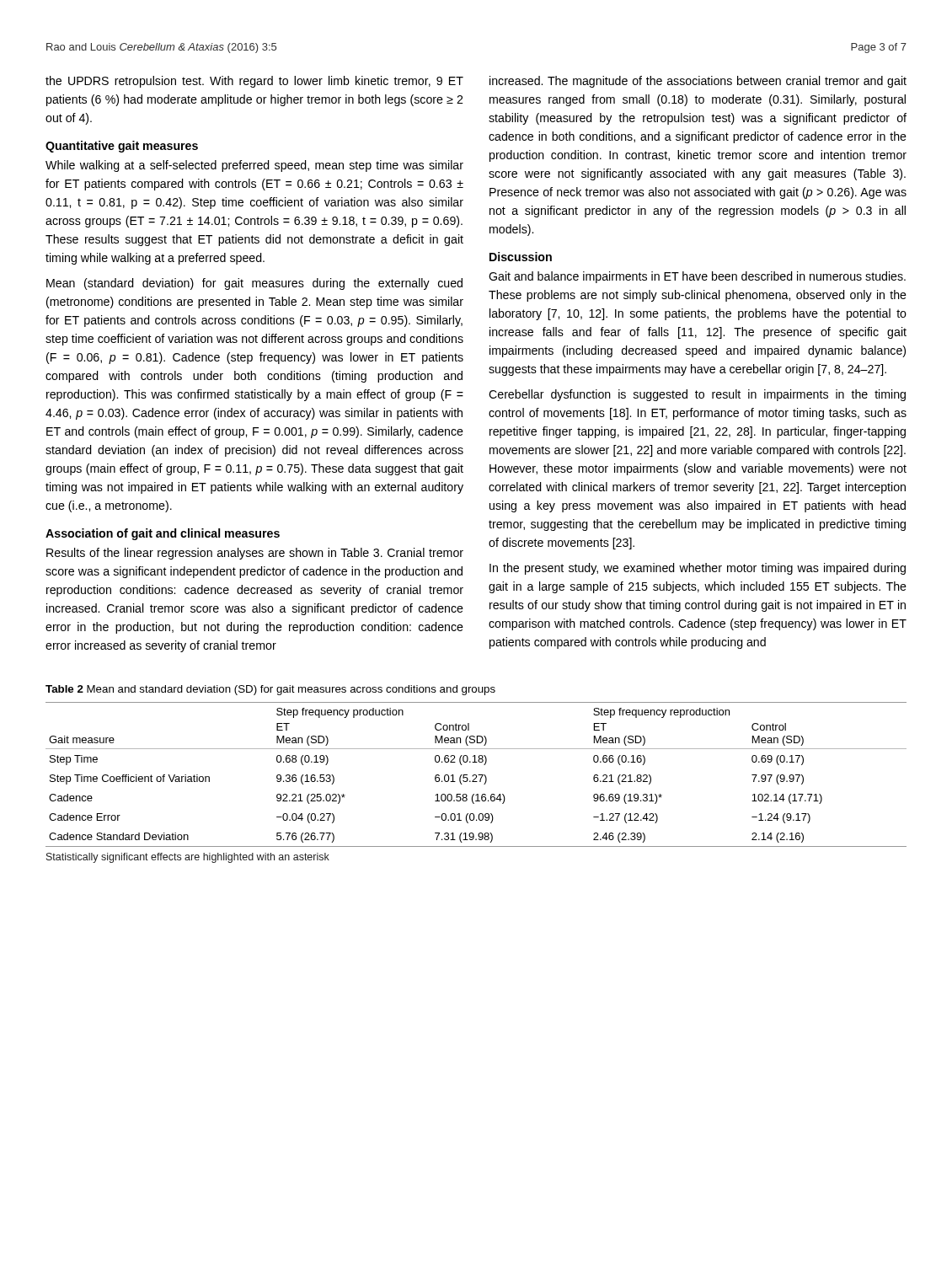
Task: Find the text block starting "In the present"
Action: point(698,605)
